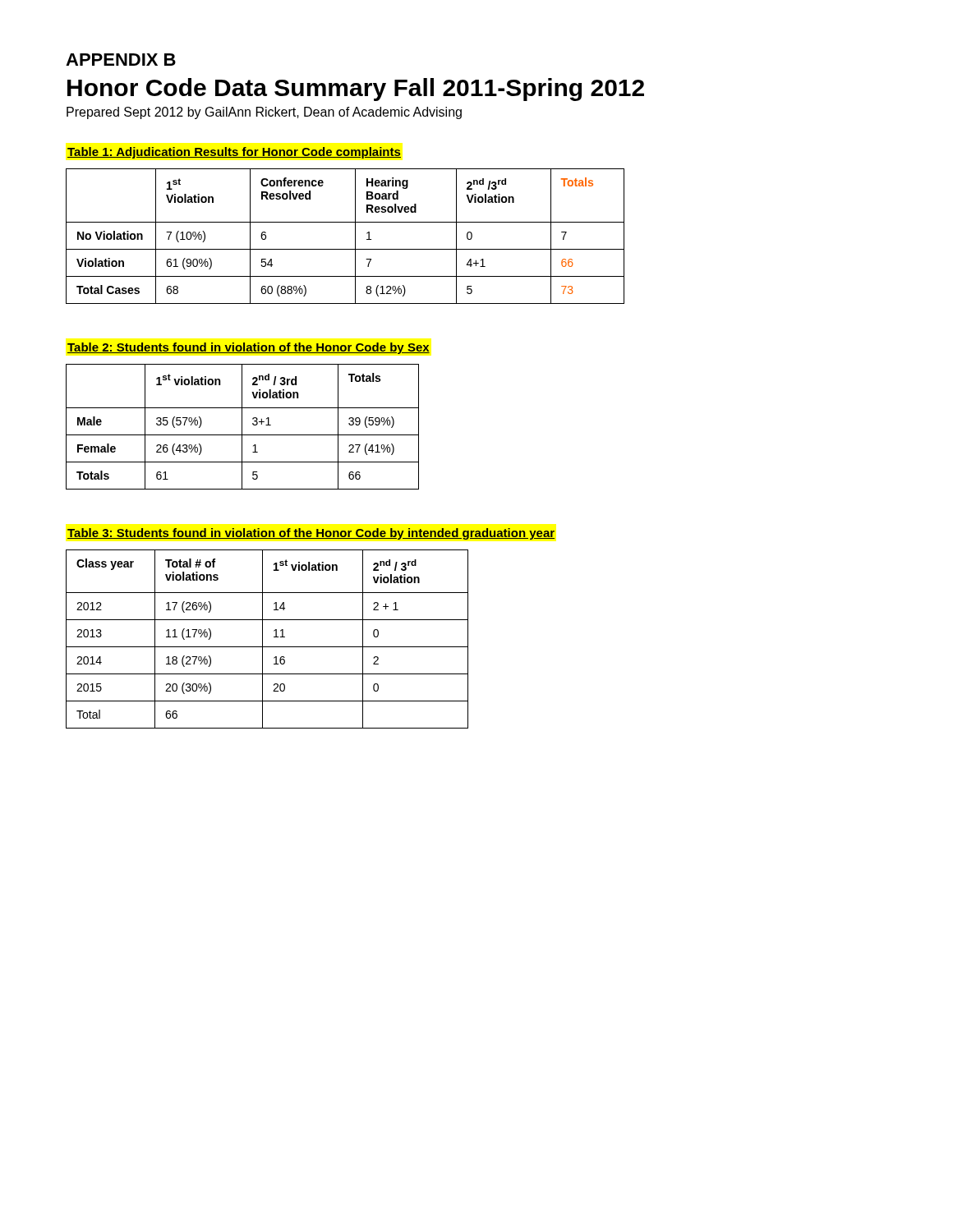953x1232 pixels.
Task: Point to the block beginning "Prepared Sept 2012 by GailAnn Rickert, Dean of"
Action: 264,112
